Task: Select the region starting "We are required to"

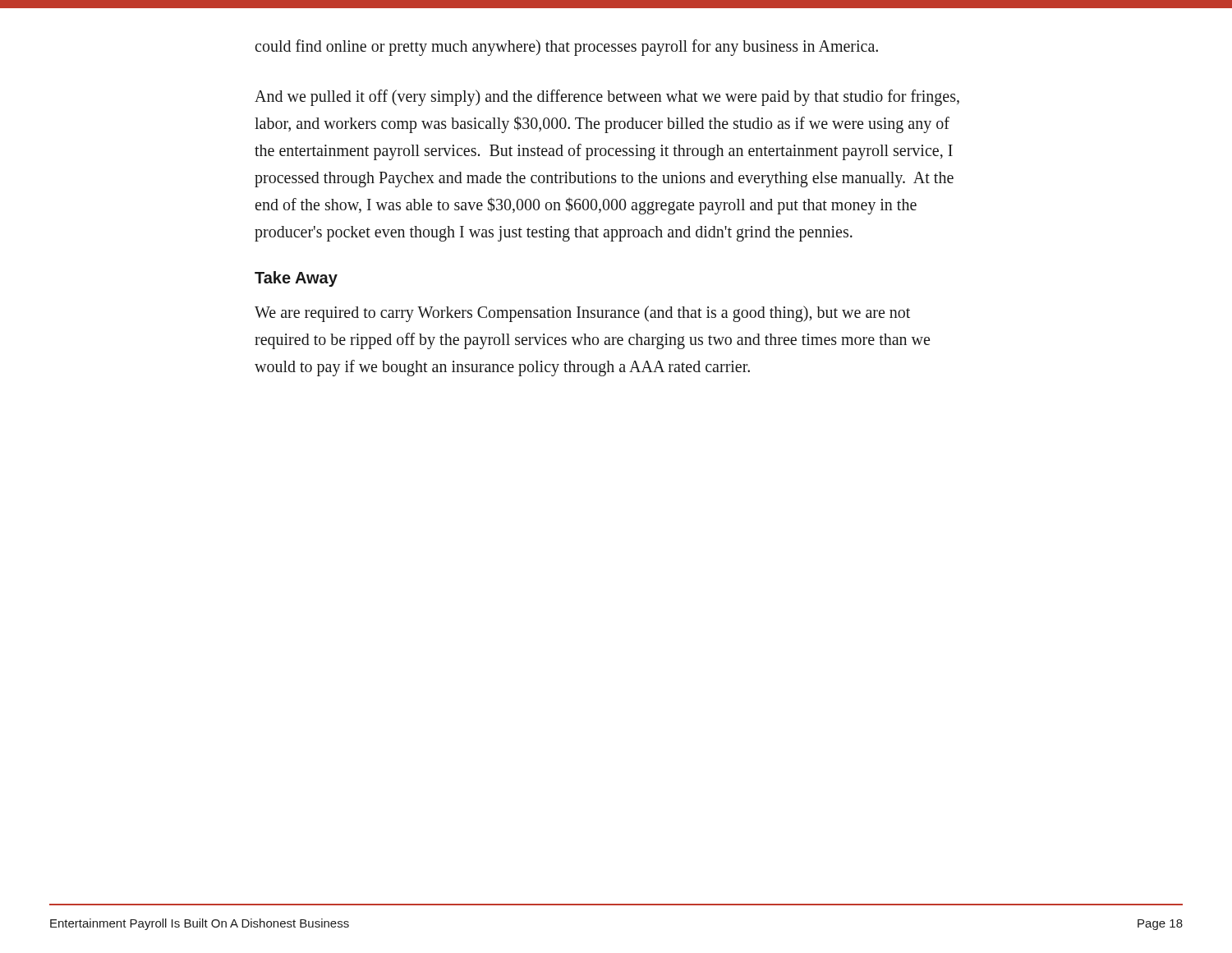Action: [593, 339]
